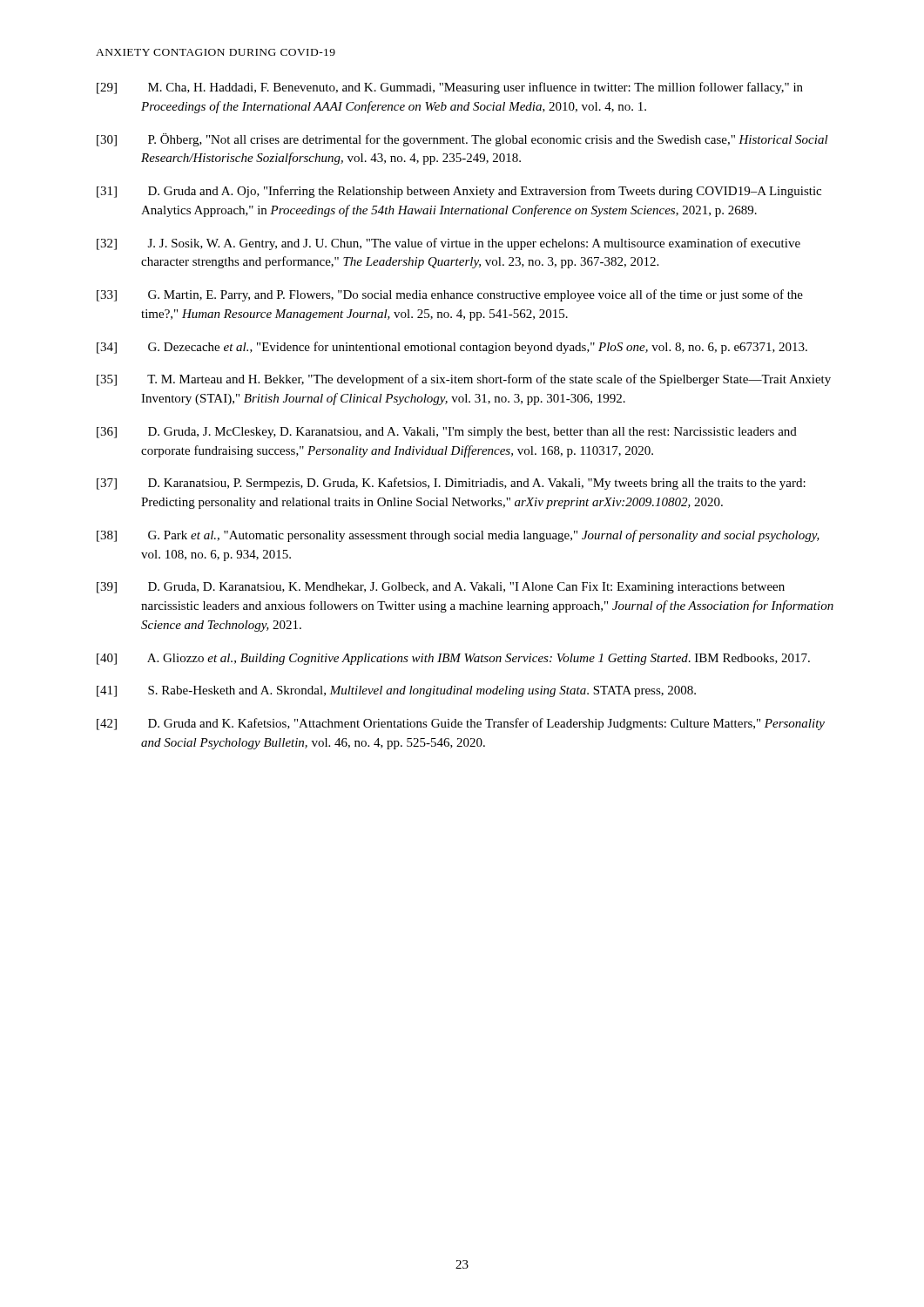Select the list item that says "[34] G. Dezecache"
Viewport: 924px width, 1307px height.
point(452,347)
